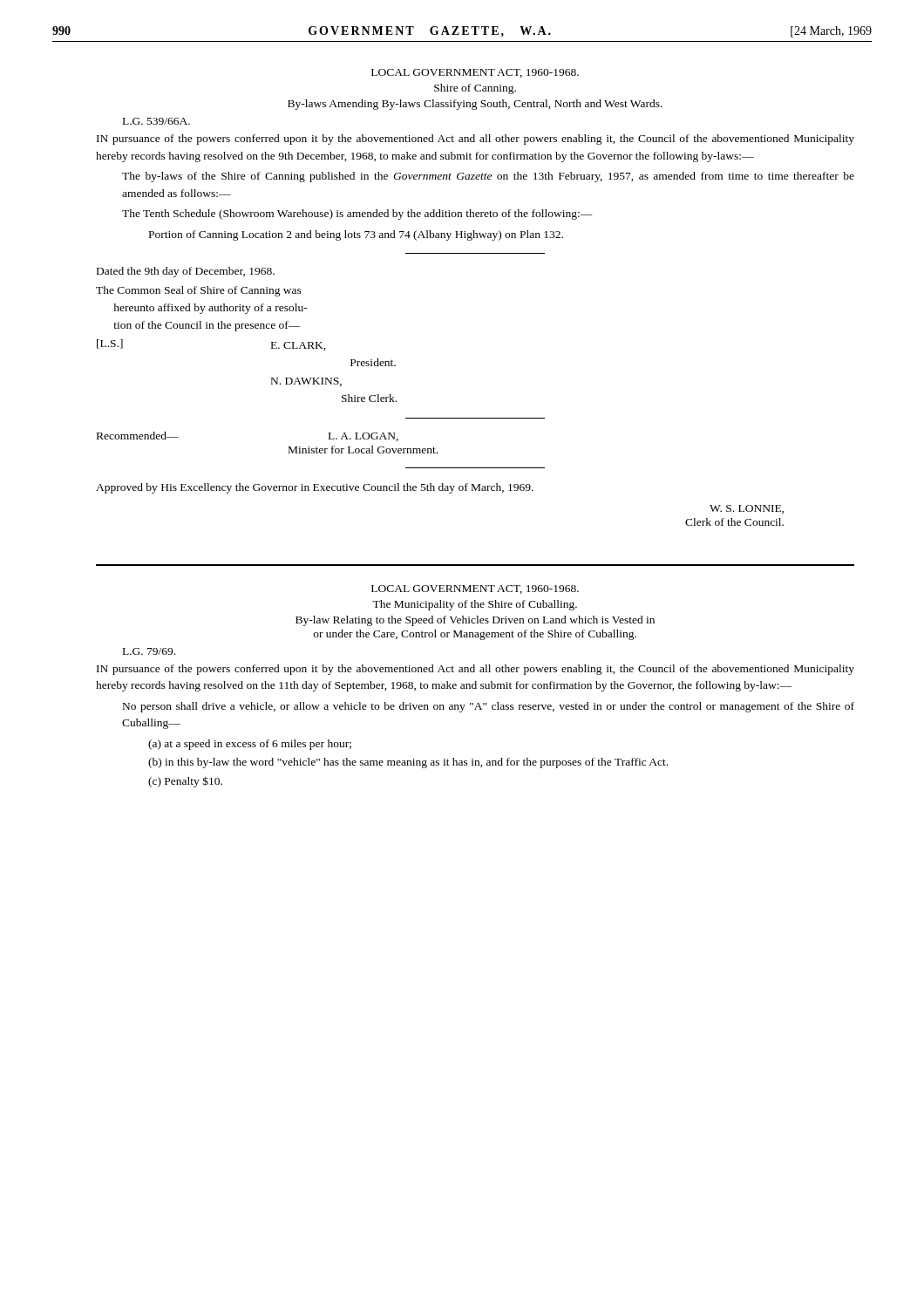Click on the text starting "(a) at a speed"
Viewport: 924px width, 1308px height.
click(x=250, y=743)
